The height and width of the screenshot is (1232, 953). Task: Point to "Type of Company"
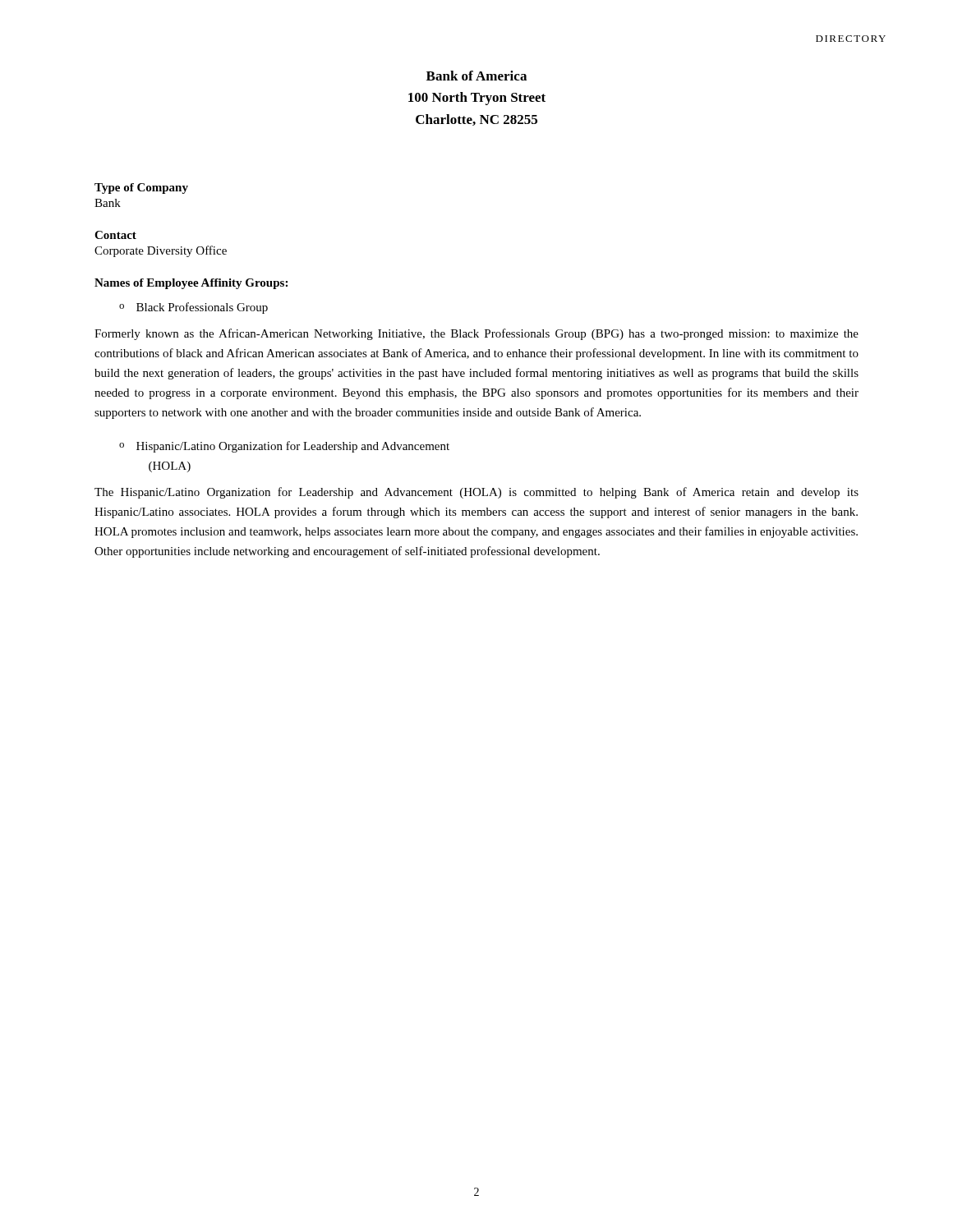(141, 187)
